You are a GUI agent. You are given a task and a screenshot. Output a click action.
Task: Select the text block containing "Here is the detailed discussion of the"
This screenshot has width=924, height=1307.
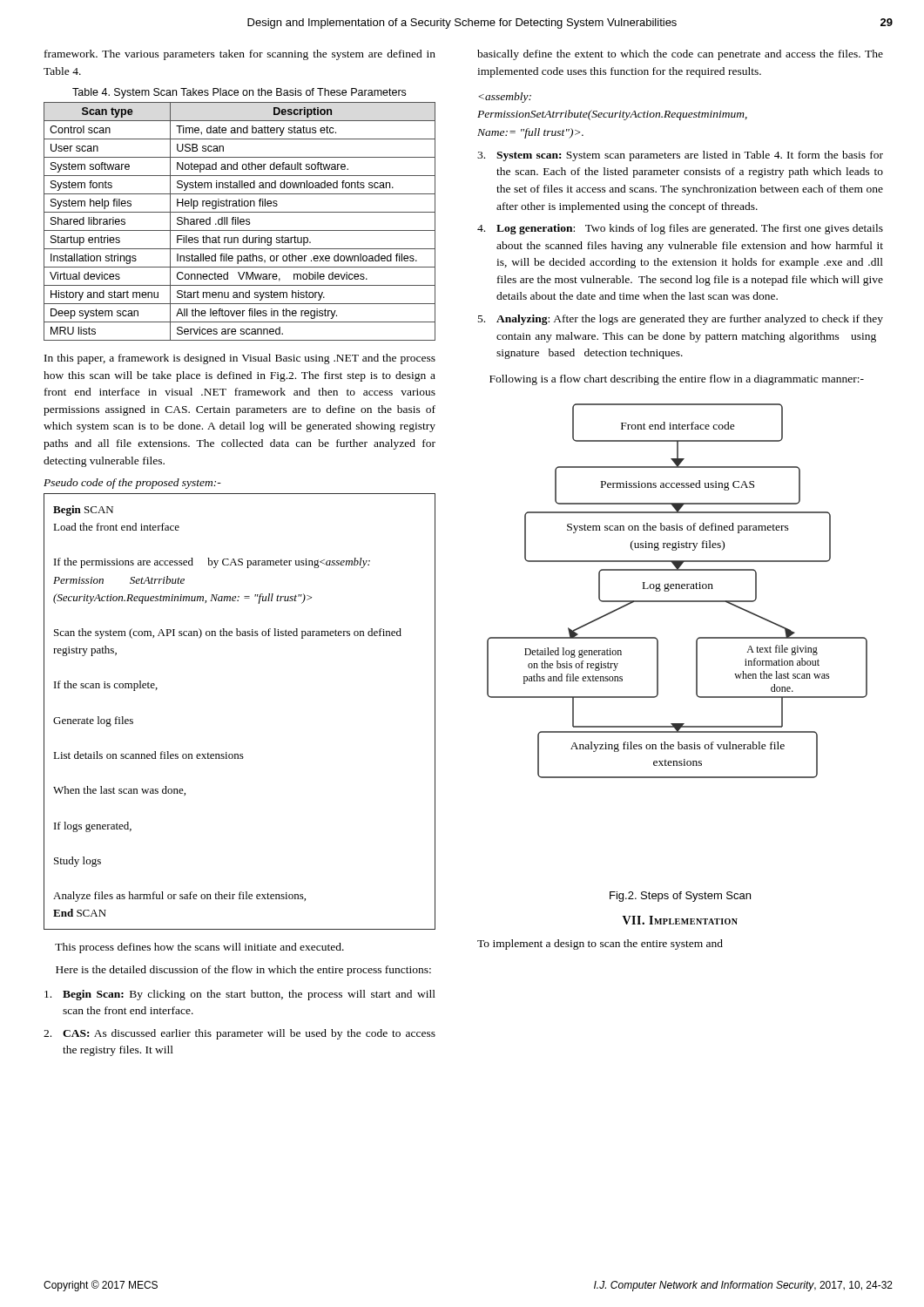point(238,969)
